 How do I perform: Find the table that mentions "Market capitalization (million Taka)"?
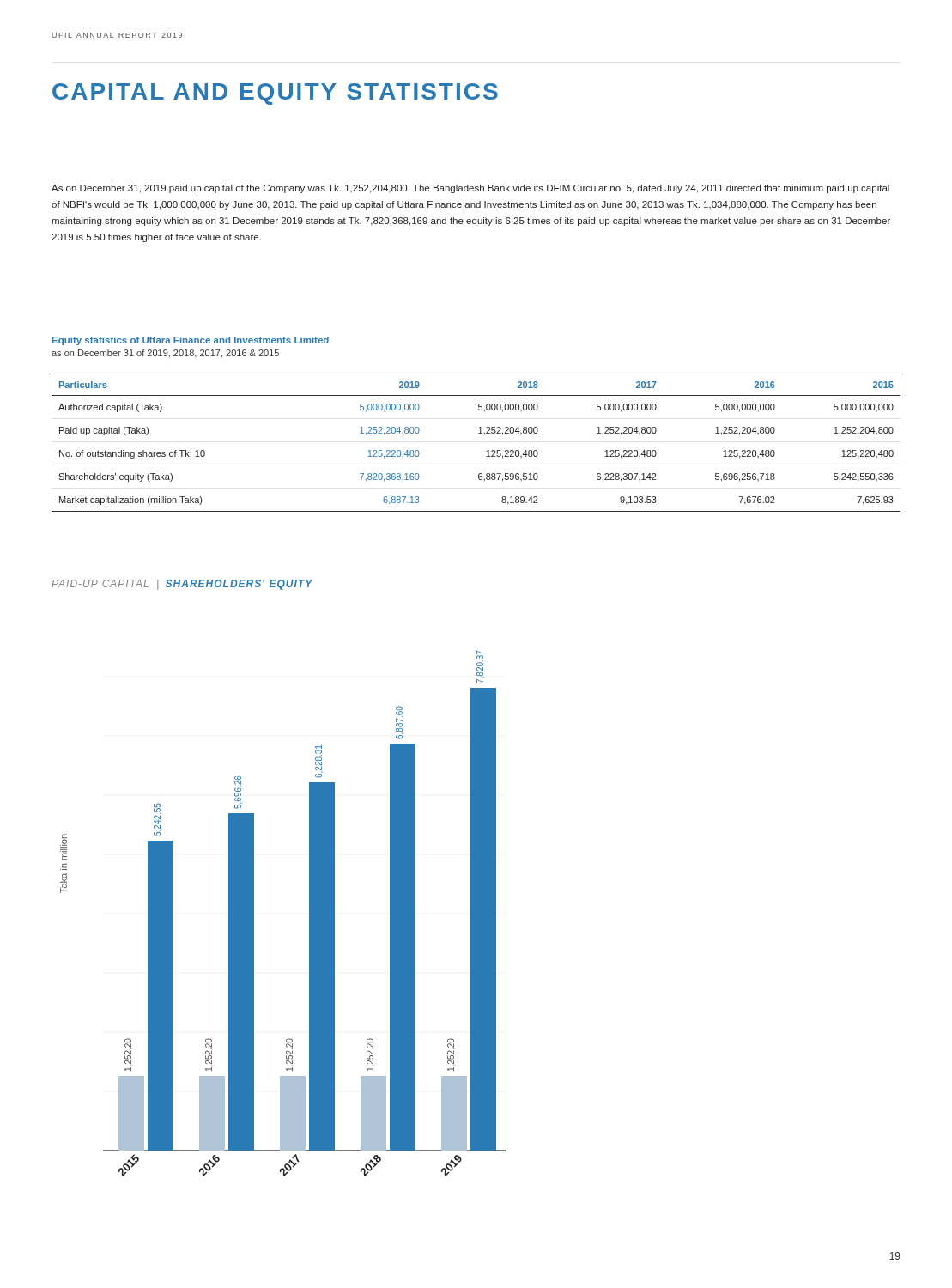pos(476,443)
